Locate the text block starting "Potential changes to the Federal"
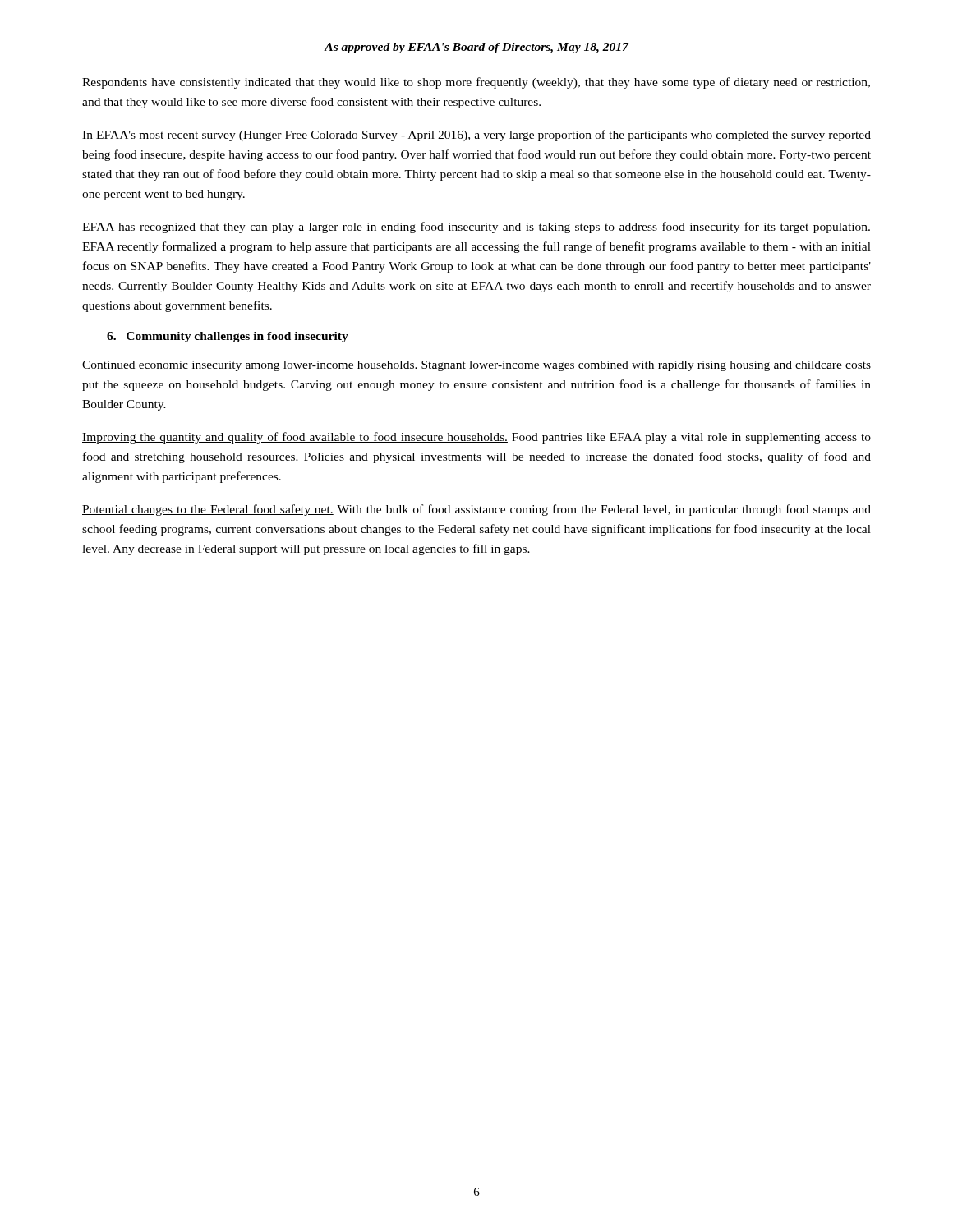Viewport: 953px width, 1232px height. coord(476,529)
